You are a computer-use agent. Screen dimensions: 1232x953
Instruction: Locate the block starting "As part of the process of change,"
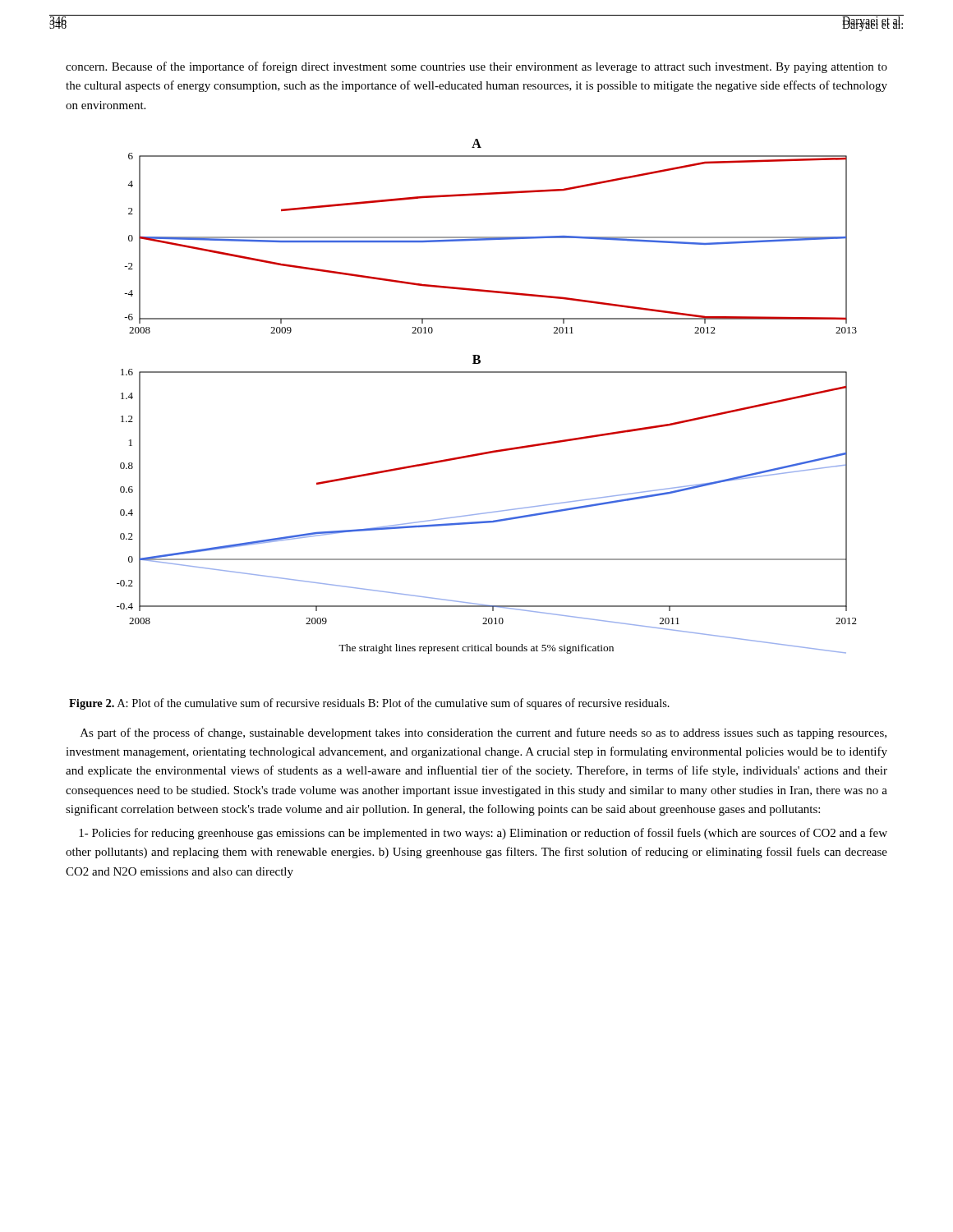pos(476,771)
